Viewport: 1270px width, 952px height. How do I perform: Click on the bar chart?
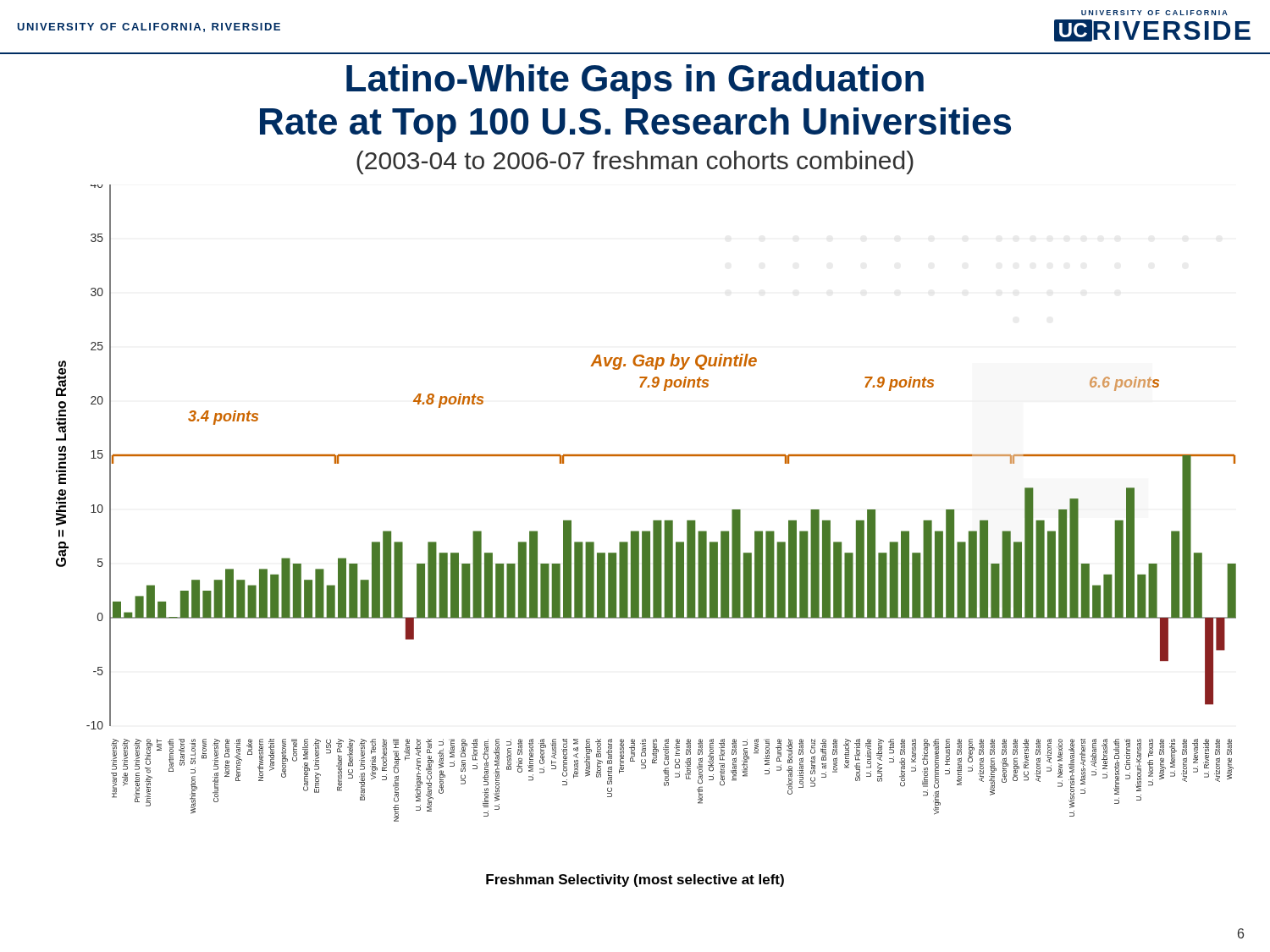click(x=652, y=532)
